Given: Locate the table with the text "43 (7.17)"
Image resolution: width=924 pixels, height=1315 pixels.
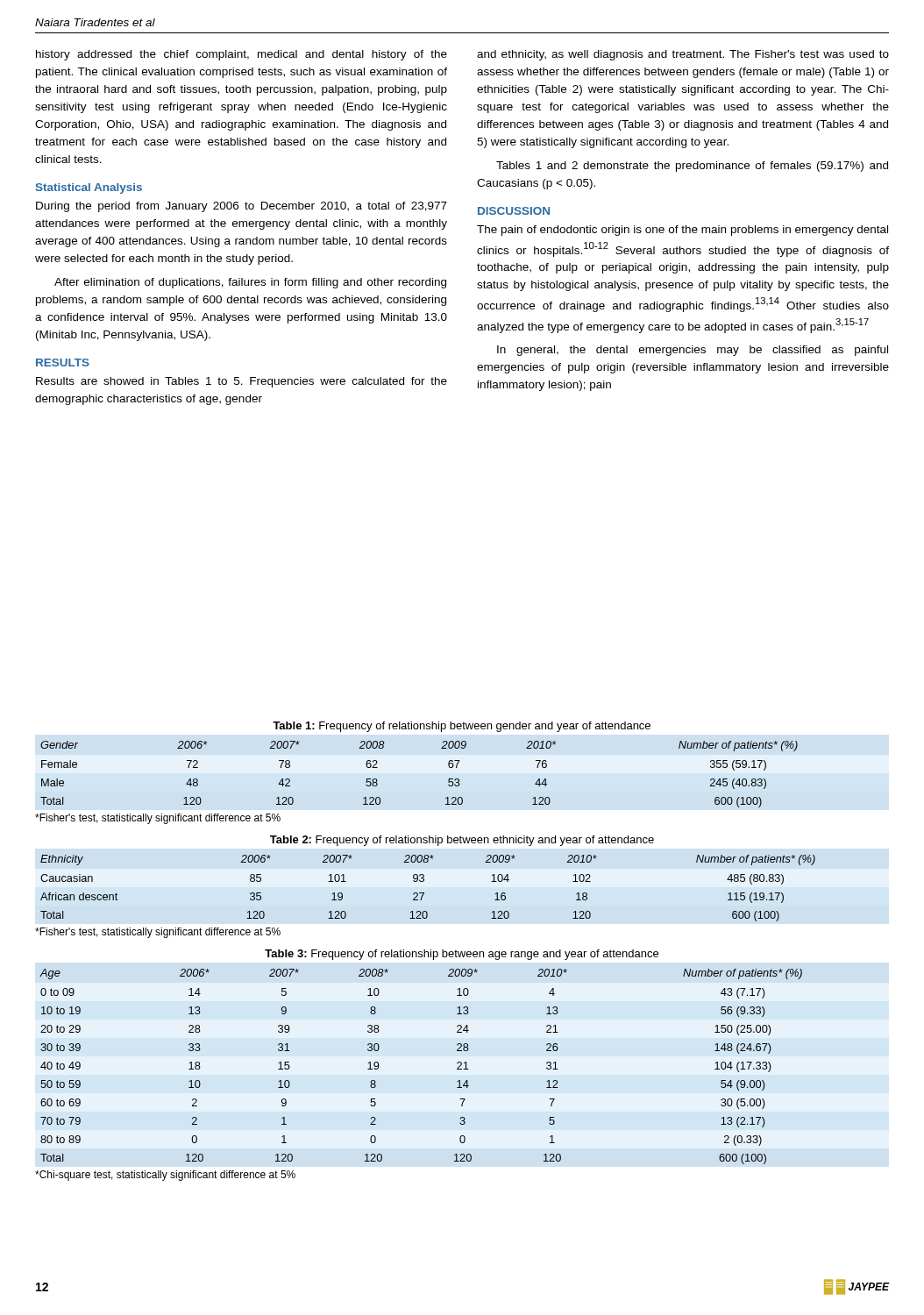Looking at the screenshot, I should pyautogui.click(x=462, y=1065).
